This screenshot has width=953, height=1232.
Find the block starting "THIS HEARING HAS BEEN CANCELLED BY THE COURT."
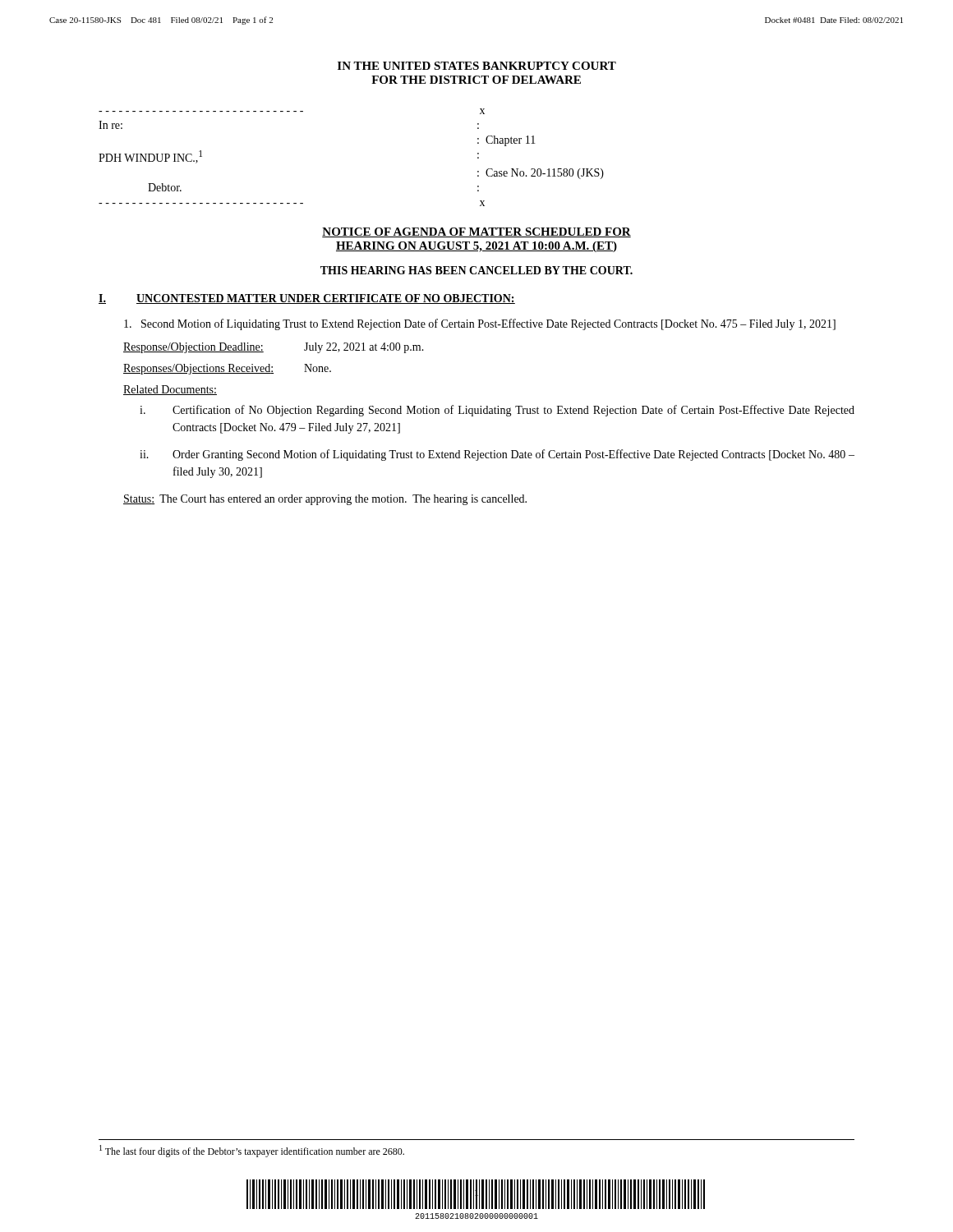pos(476,270)
